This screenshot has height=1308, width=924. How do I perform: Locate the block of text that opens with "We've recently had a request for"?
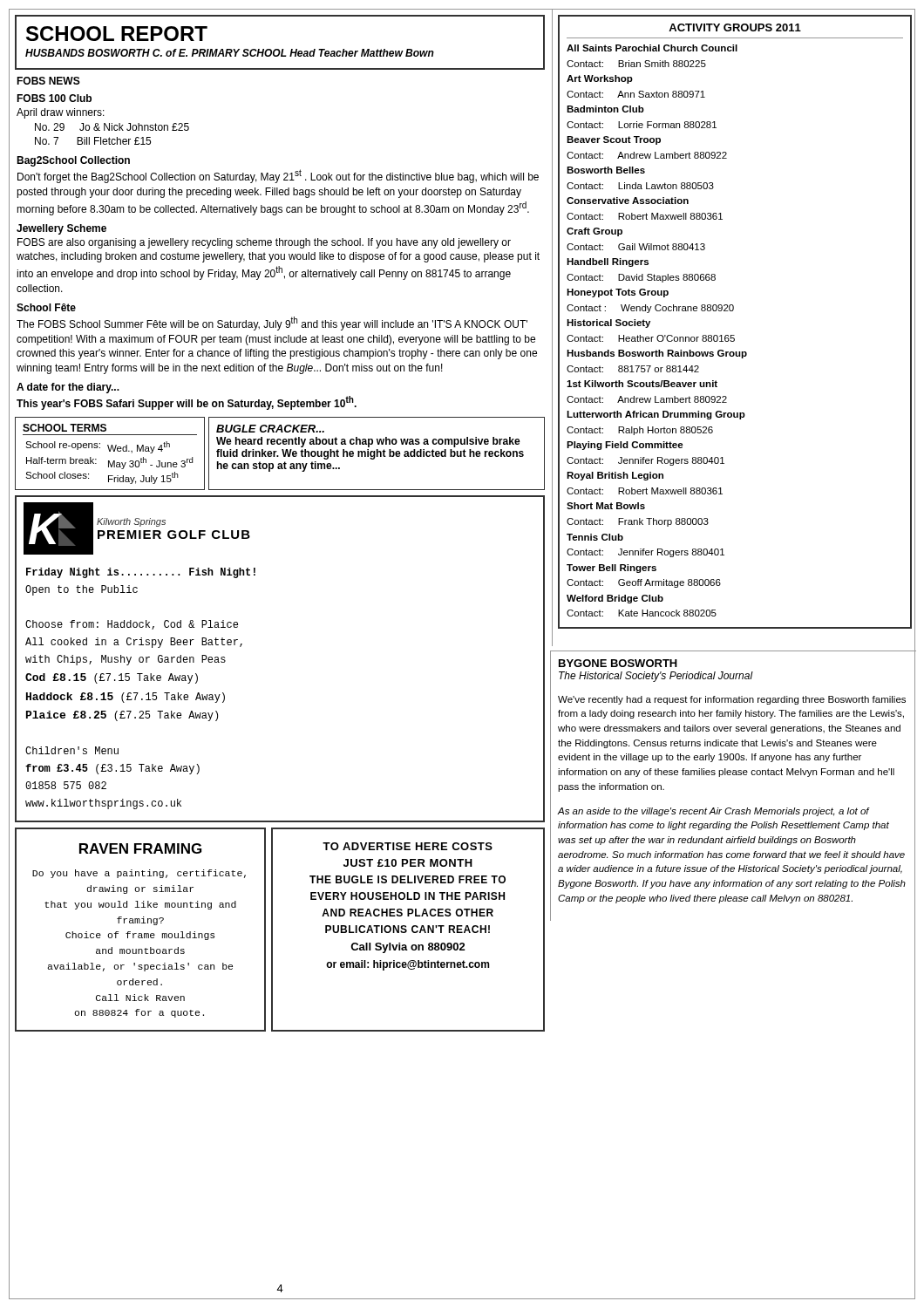click(x=732, y=742)
